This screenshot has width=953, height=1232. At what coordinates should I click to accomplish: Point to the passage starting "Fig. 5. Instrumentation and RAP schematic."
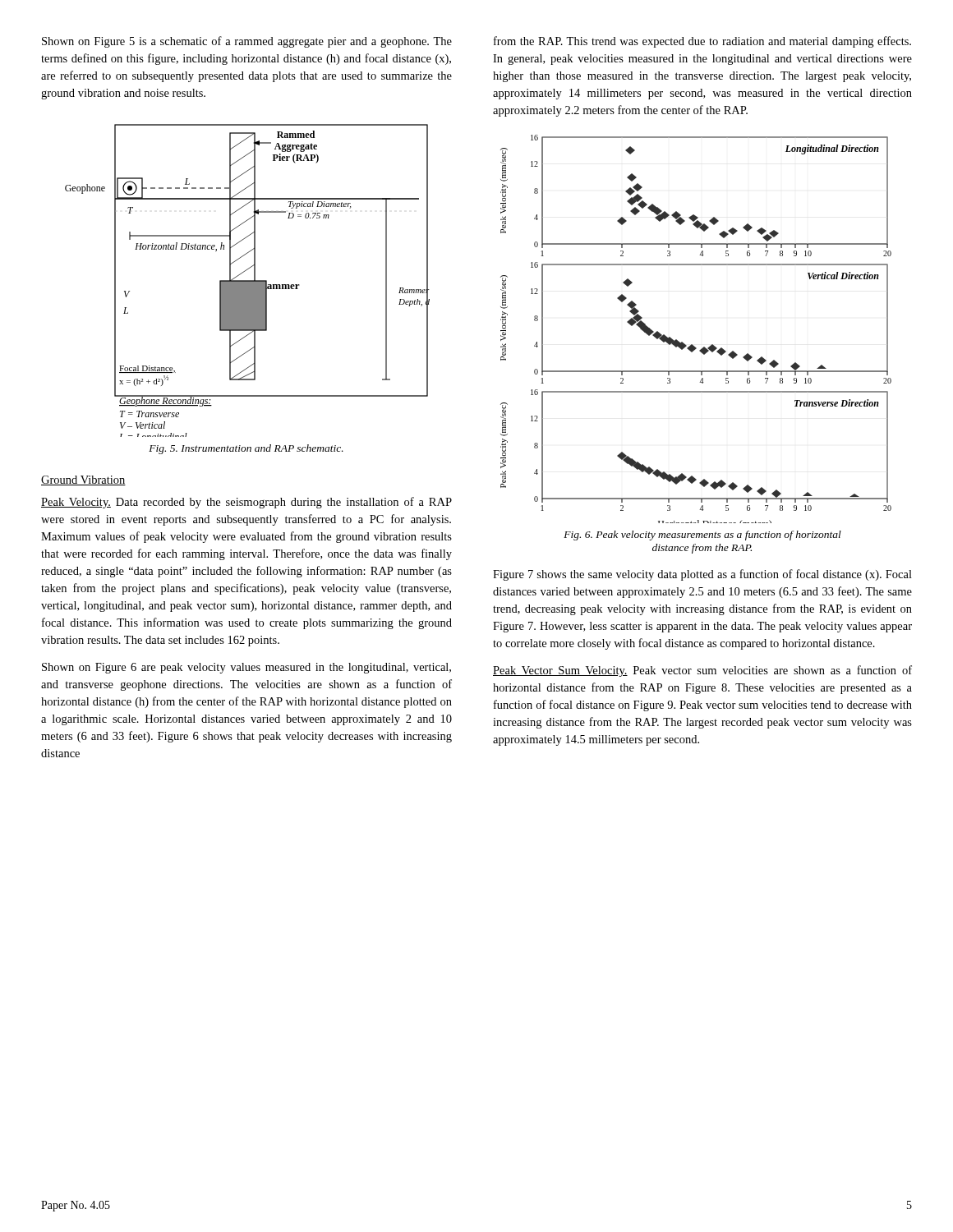click(x=246, y=448)
